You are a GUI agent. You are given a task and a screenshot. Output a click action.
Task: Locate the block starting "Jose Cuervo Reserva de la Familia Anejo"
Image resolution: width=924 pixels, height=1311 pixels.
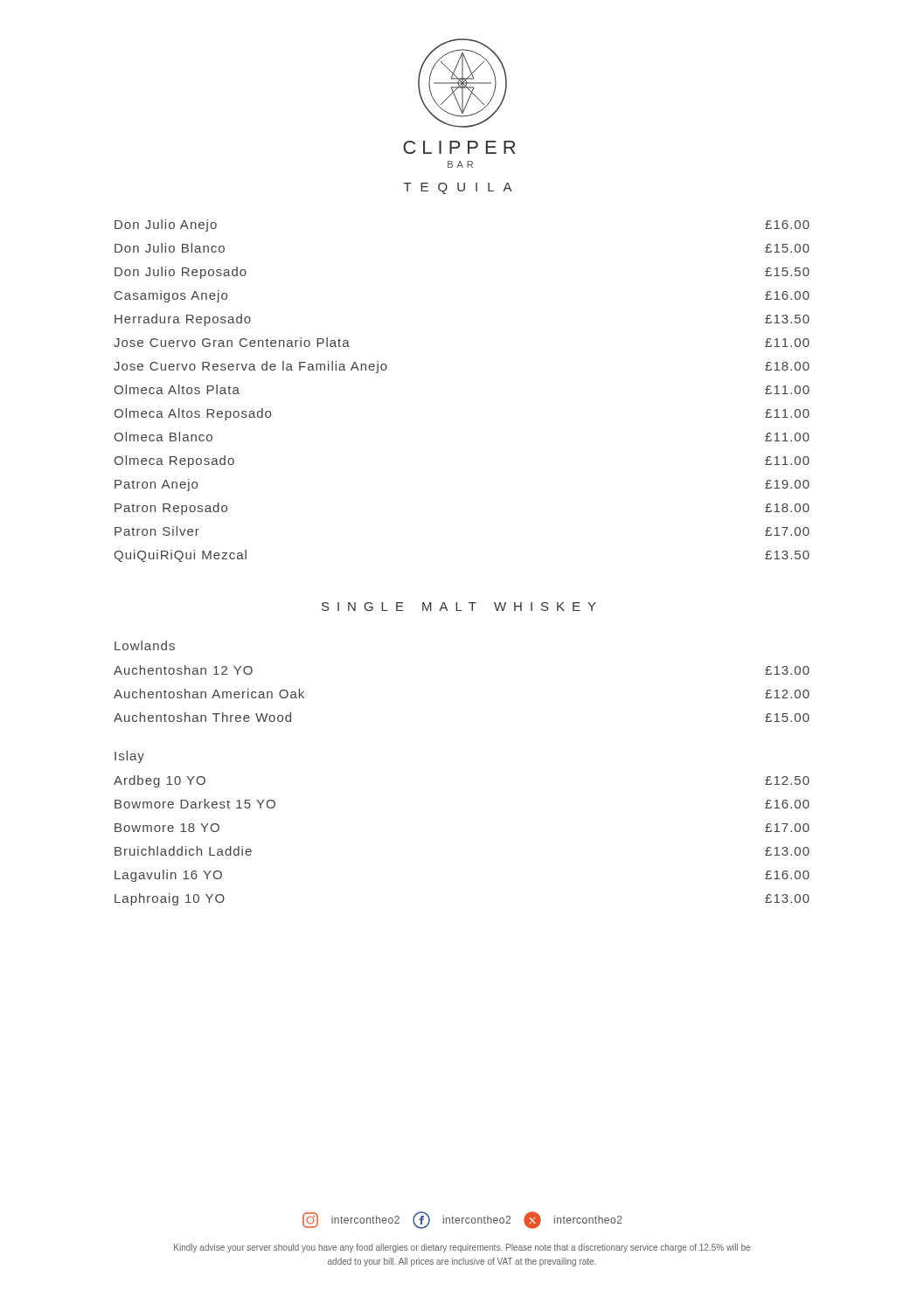[252, 367]
